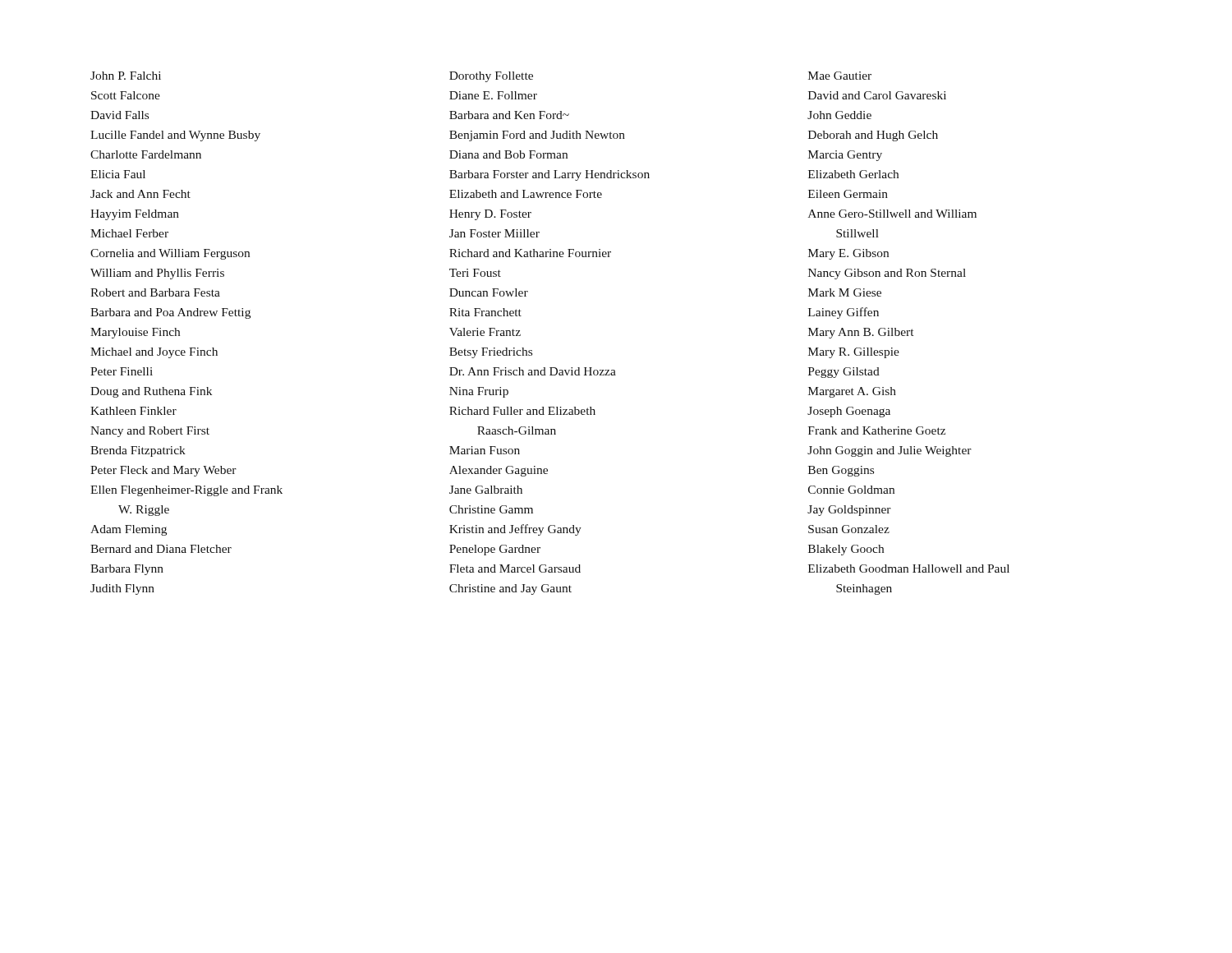Click on the list item that reads "Mary Ann B. Gilbert"
1232x953 pixels.
click(x=861, y=332)
